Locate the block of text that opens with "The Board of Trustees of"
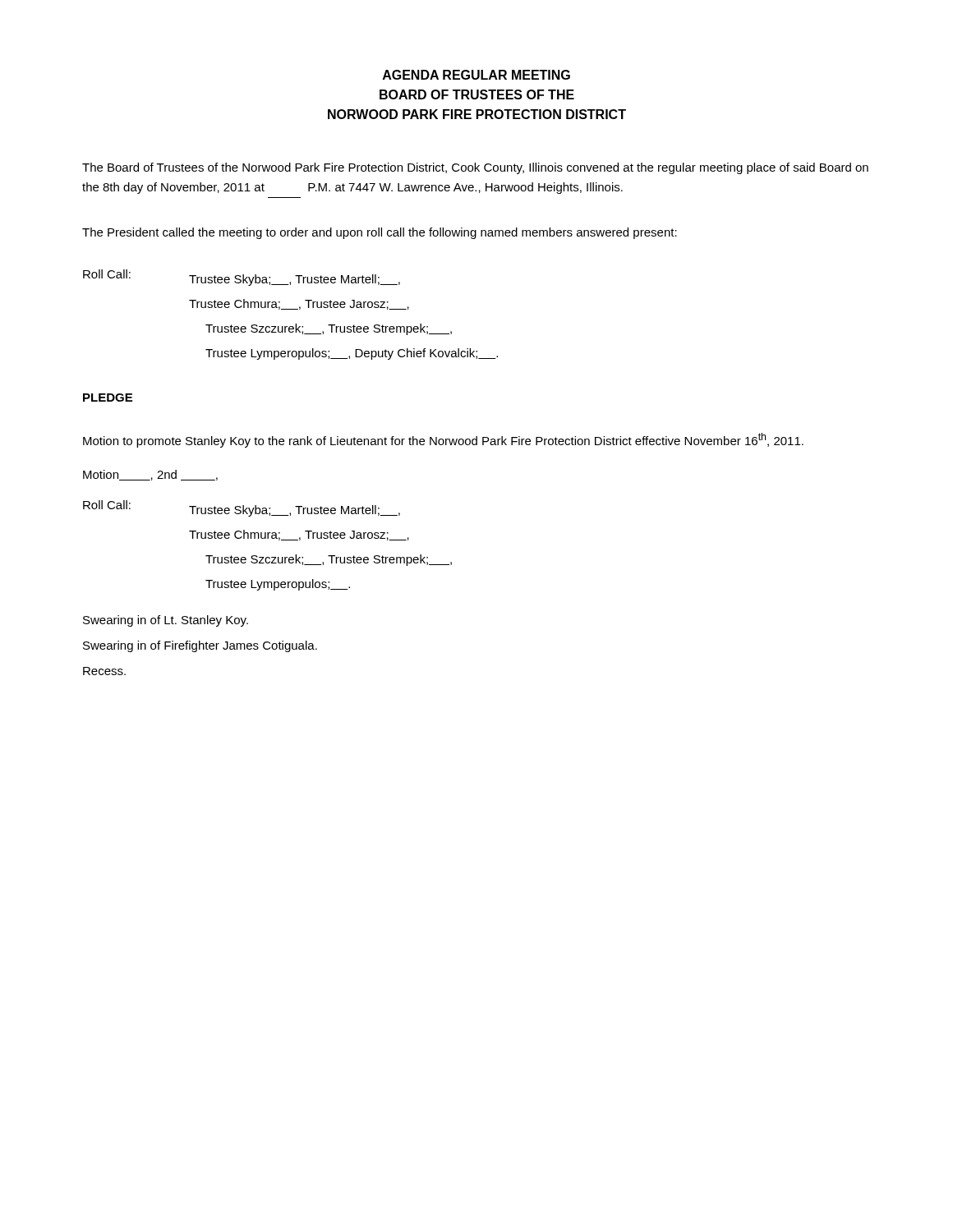Screen dimensions: 1232x953 [x=476, y=179]
